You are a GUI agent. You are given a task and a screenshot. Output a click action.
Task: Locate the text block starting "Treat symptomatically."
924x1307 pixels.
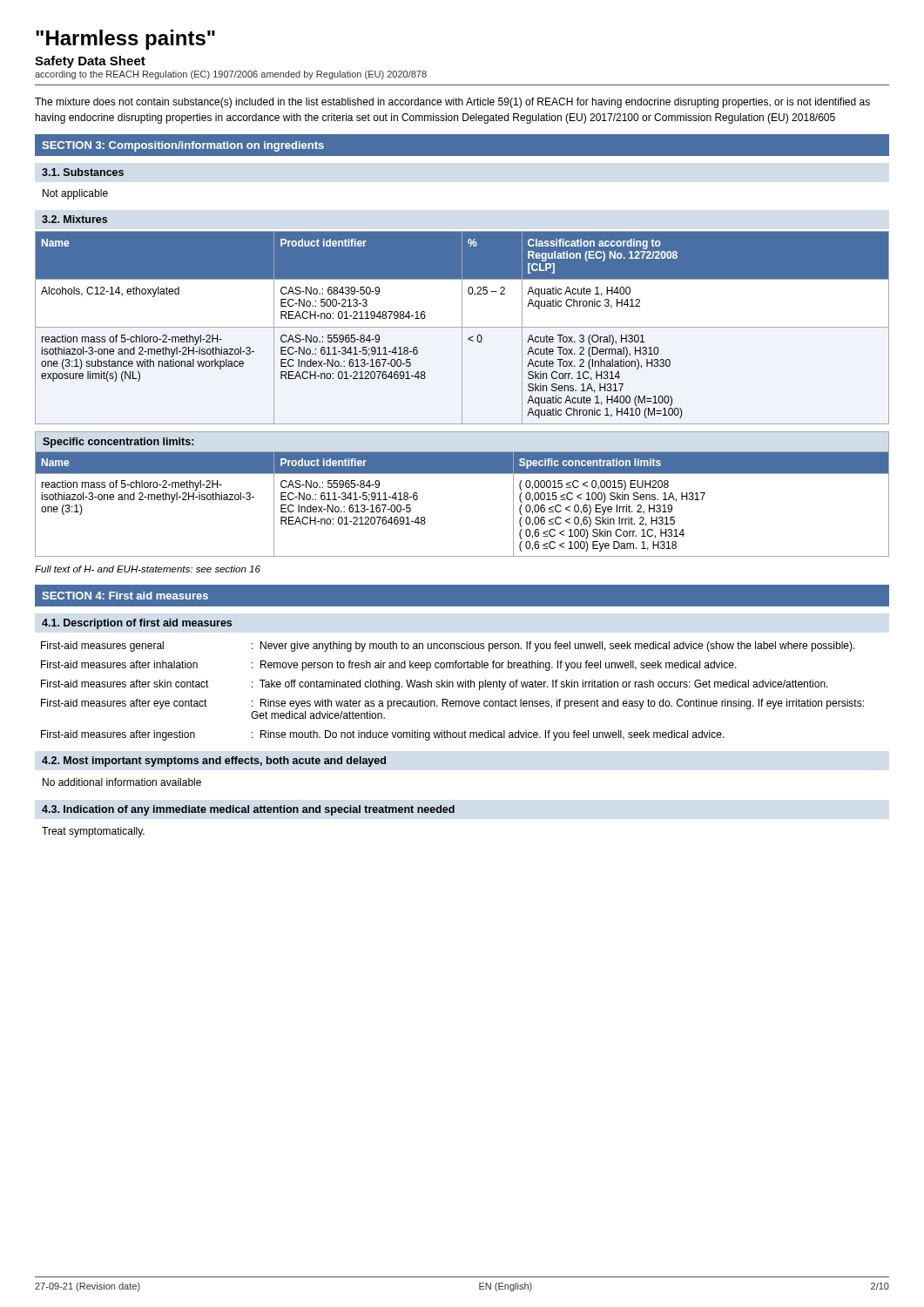point(93,832)
